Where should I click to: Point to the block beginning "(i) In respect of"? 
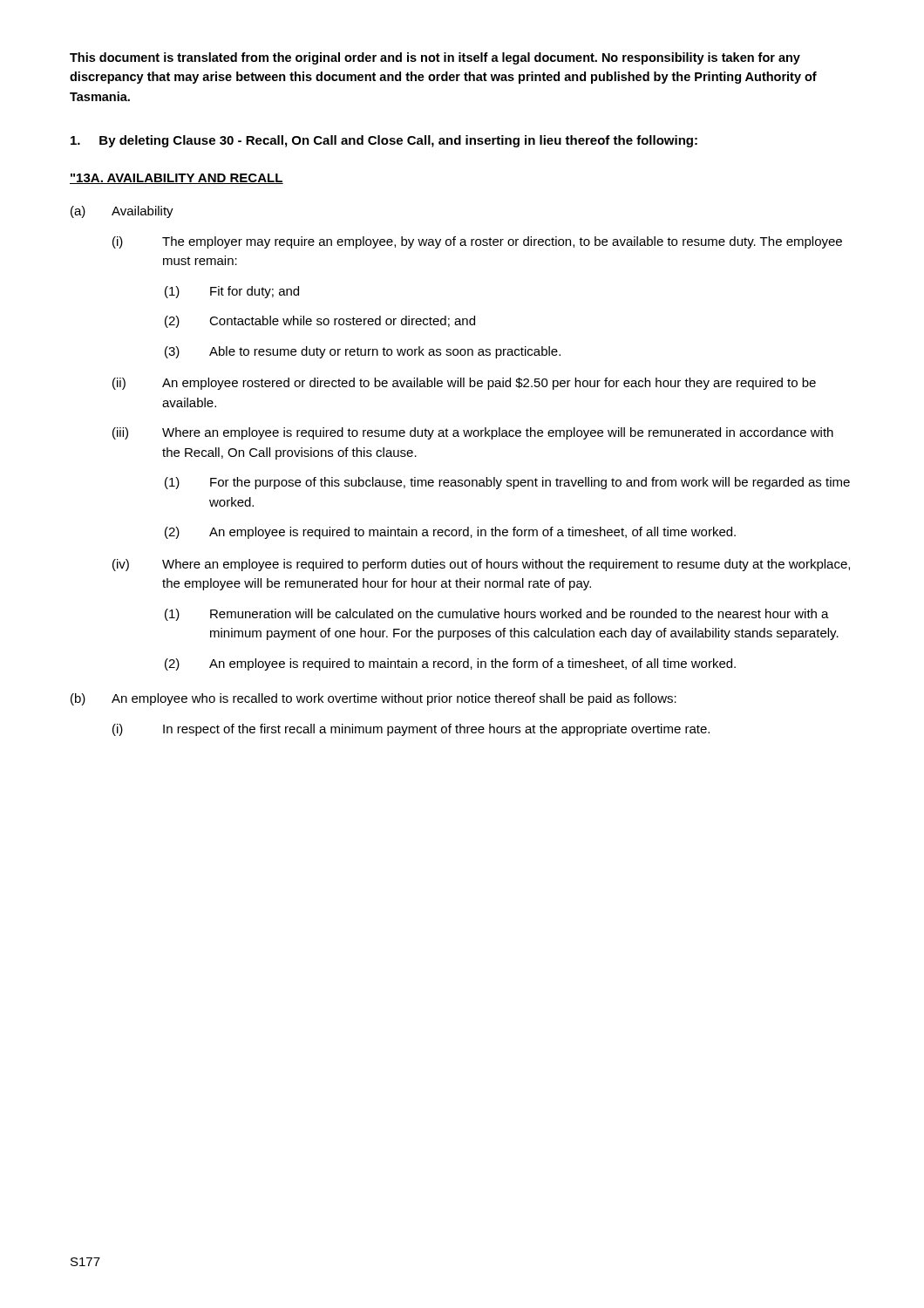[x=483, y=729]
